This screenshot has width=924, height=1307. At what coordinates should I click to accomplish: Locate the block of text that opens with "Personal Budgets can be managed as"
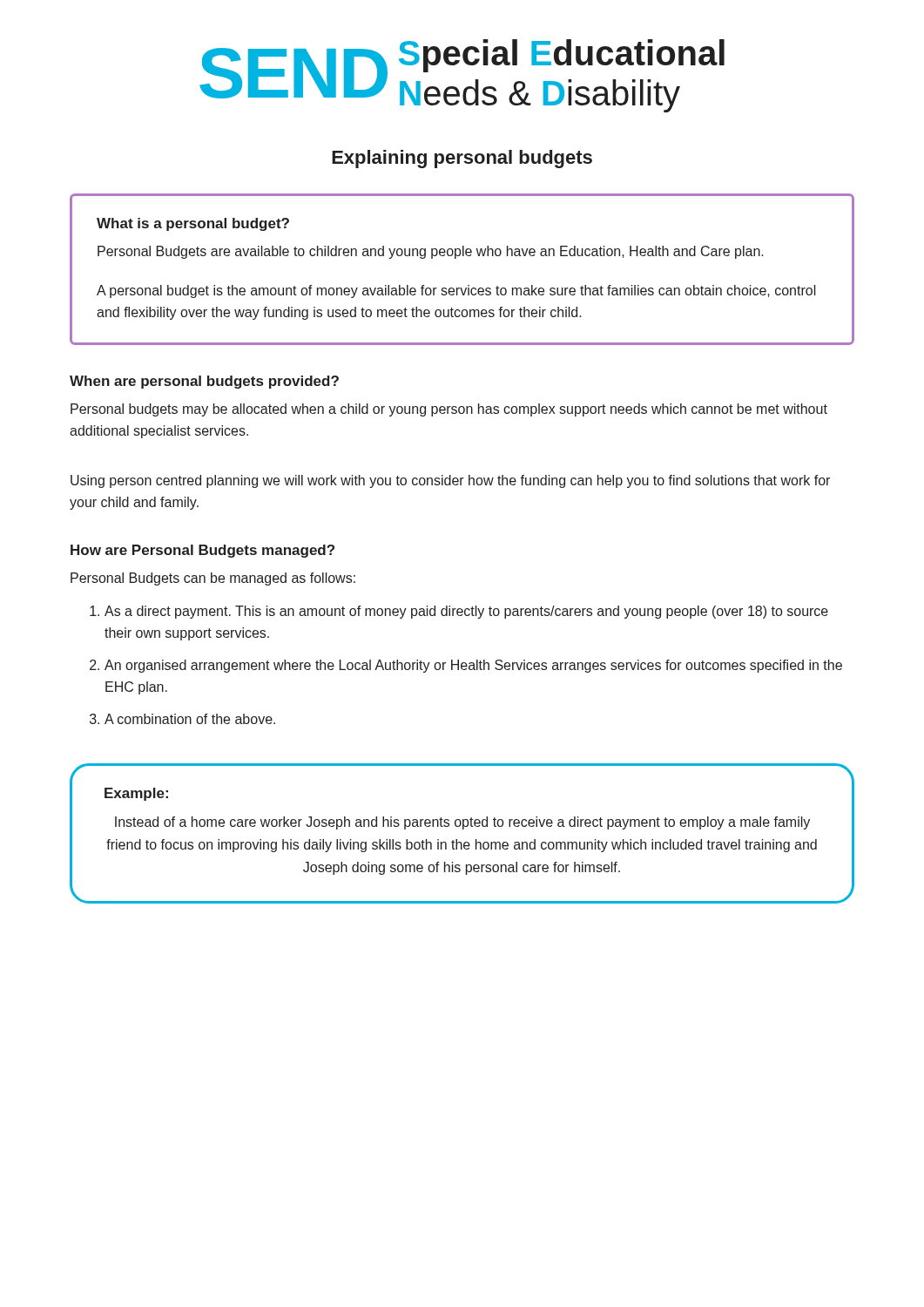(213, 578)
